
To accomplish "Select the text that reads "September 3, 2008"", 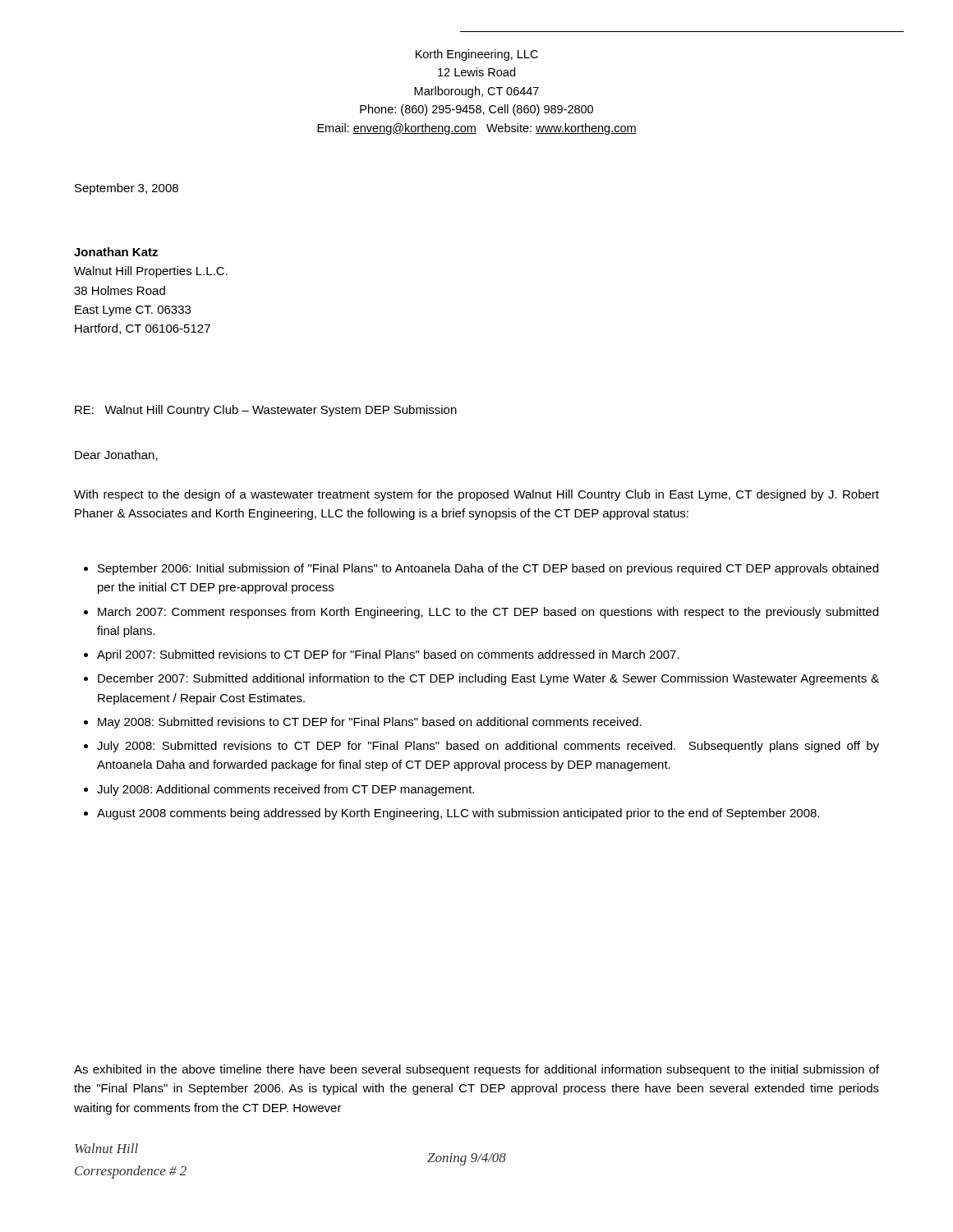I will [x=126, y=188].
